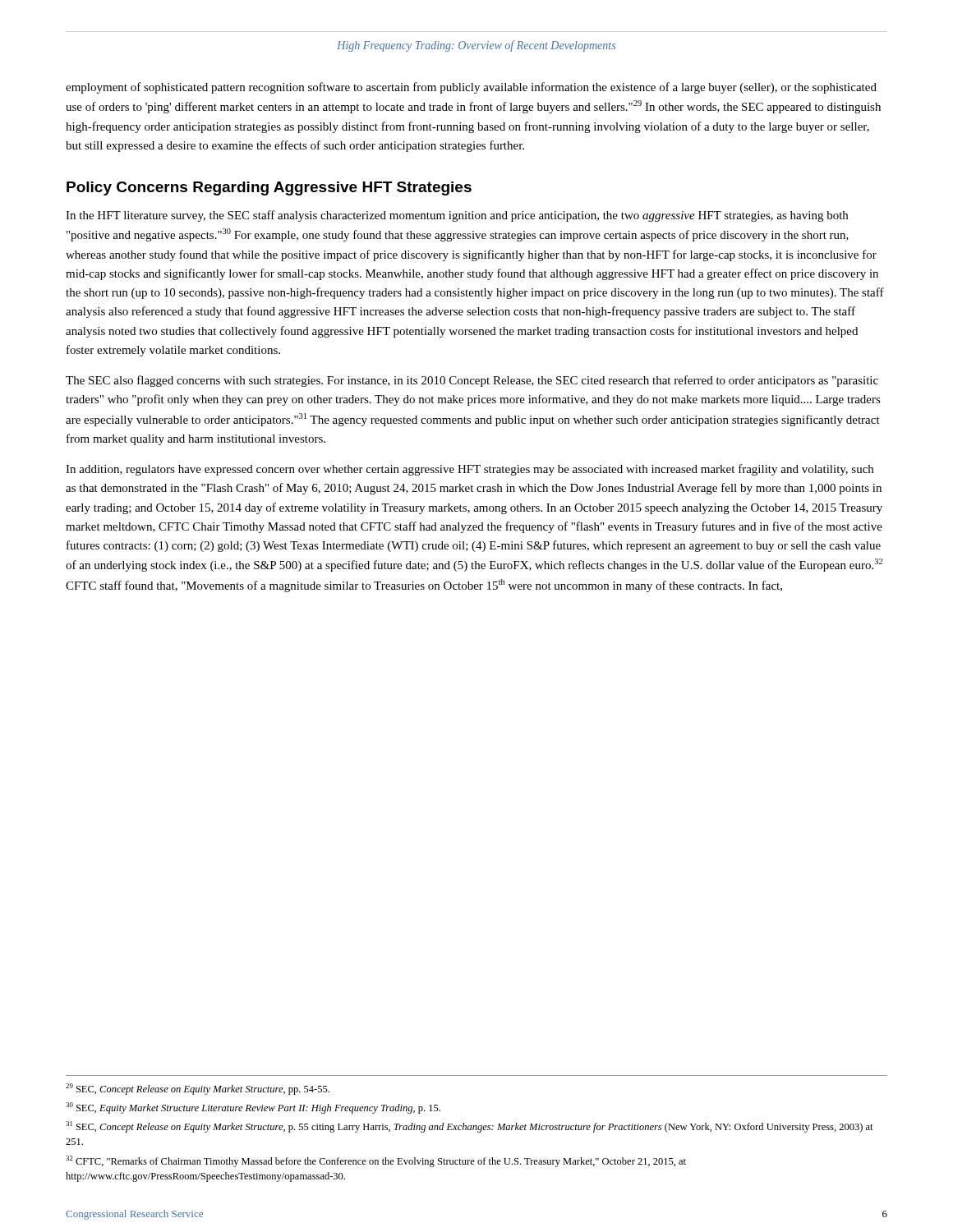Image resolution: width=953 pixels, height=1232 pixels.
Task: Point to the block beginning "31 SEC, Concept Release on Equity Market Structure,"
Action: (x=469, y=1134)
